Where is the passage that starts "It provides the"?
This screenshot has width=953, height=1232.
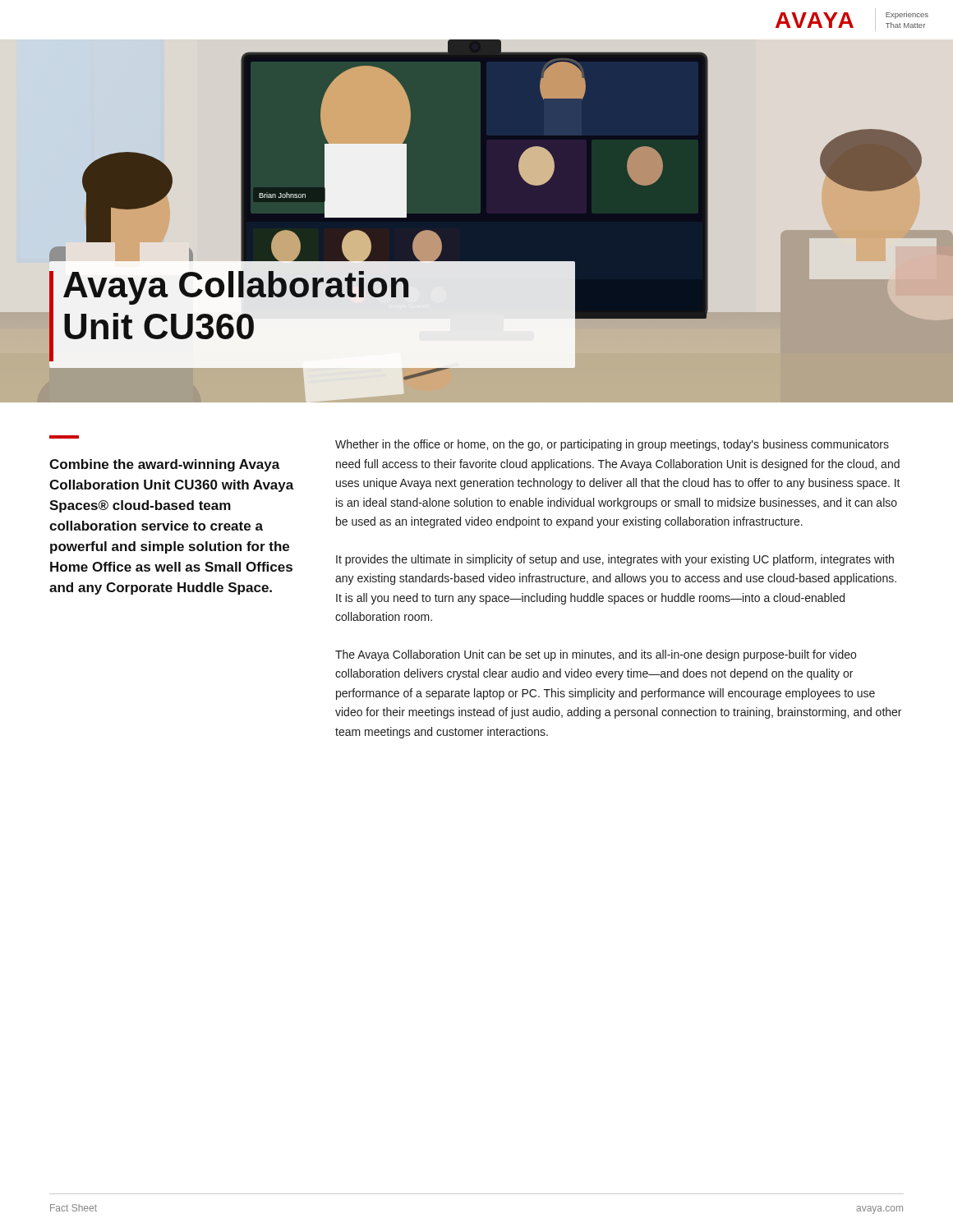(x=619, y=589)
